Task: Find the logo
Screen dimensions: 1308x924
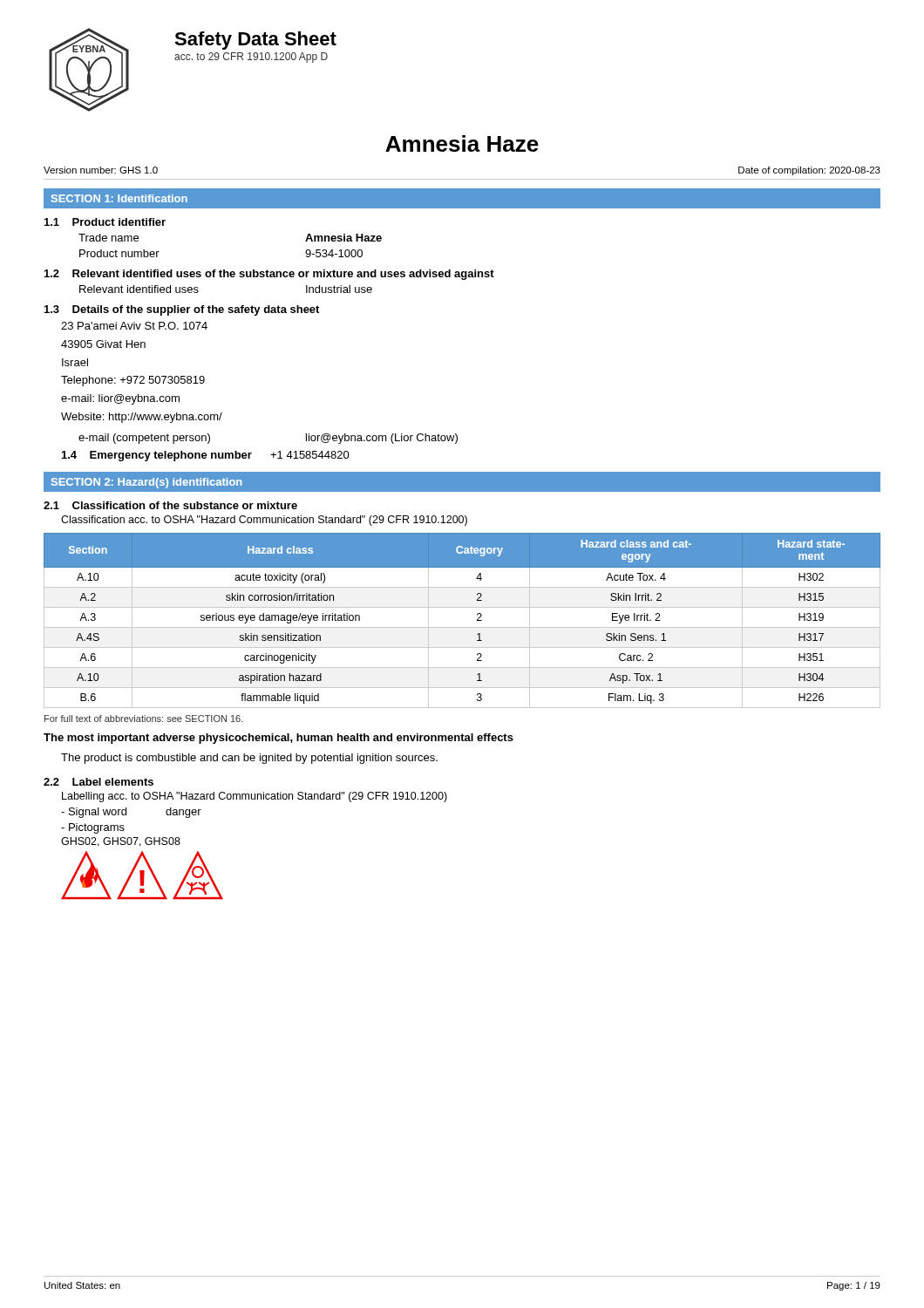Action: [x=89, y=71]
